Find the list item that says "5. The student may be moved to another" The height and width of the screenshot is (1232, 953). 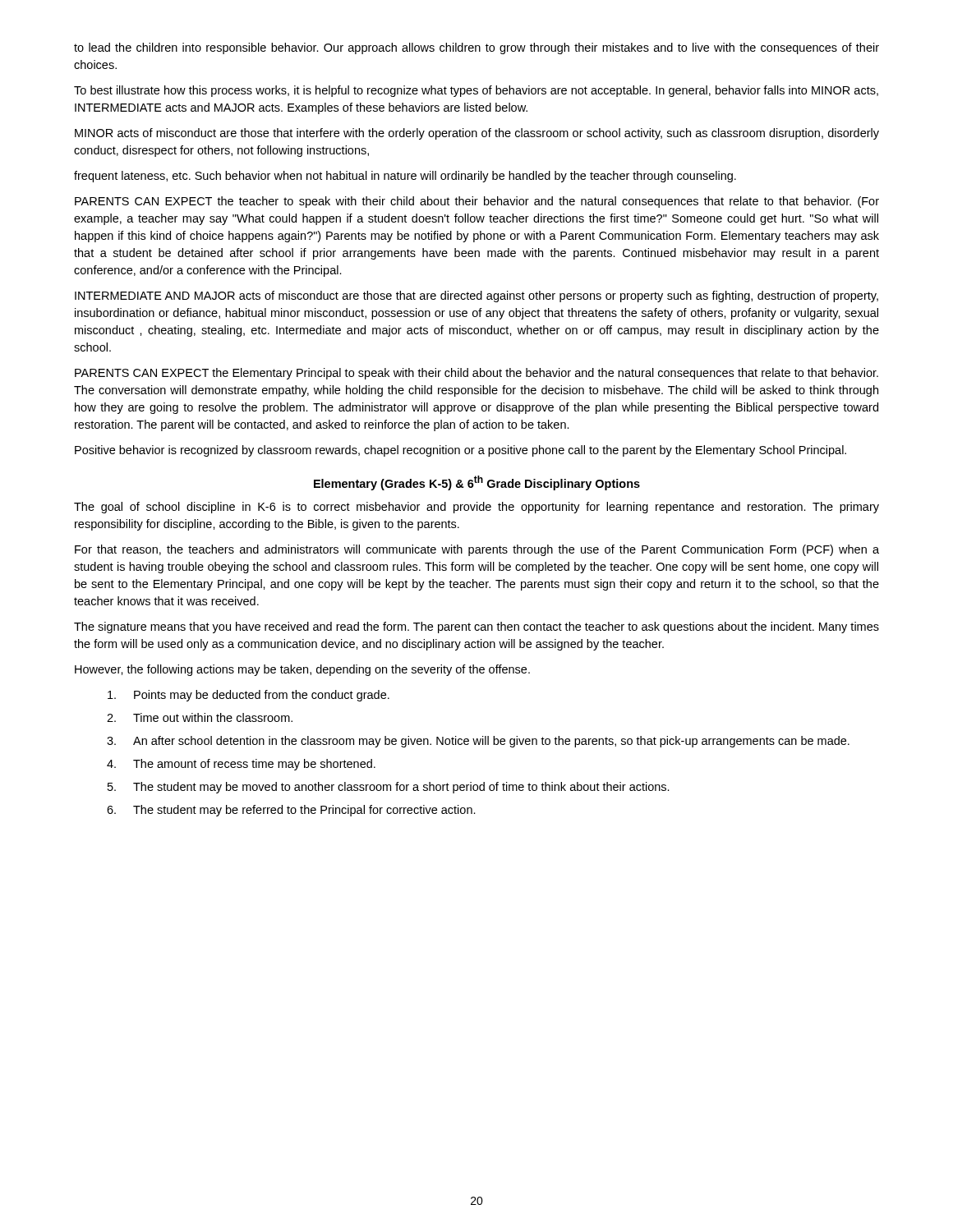[x=493, y=787]
